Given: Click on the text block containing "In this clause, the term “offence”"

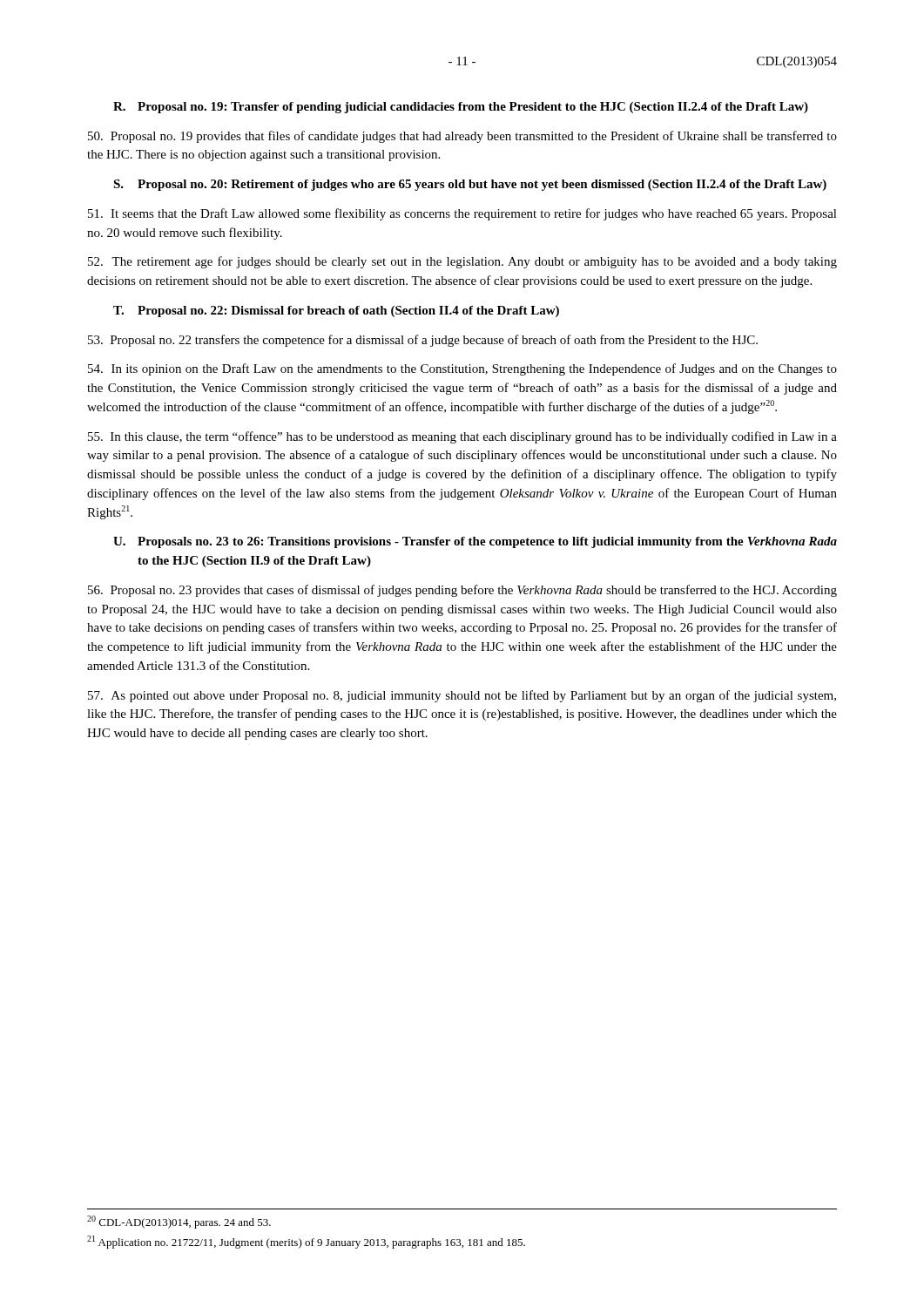Looking at the screenshot, I should [x=462, y=475].
